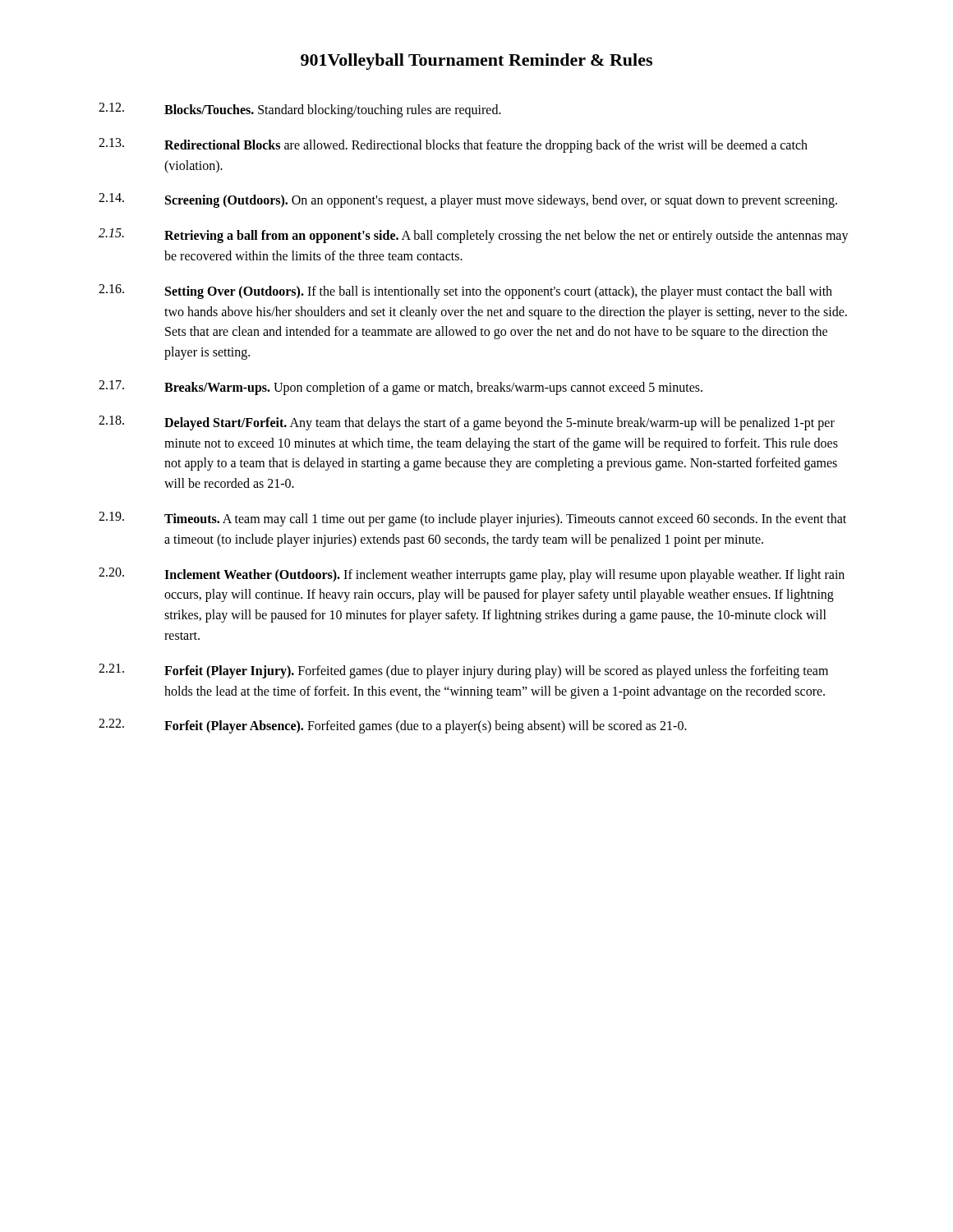953x1232 pixels.
Task: Locate the passage starting "2.20. Inclement Weather (Outdoors)."
Action: click(476, 605)
